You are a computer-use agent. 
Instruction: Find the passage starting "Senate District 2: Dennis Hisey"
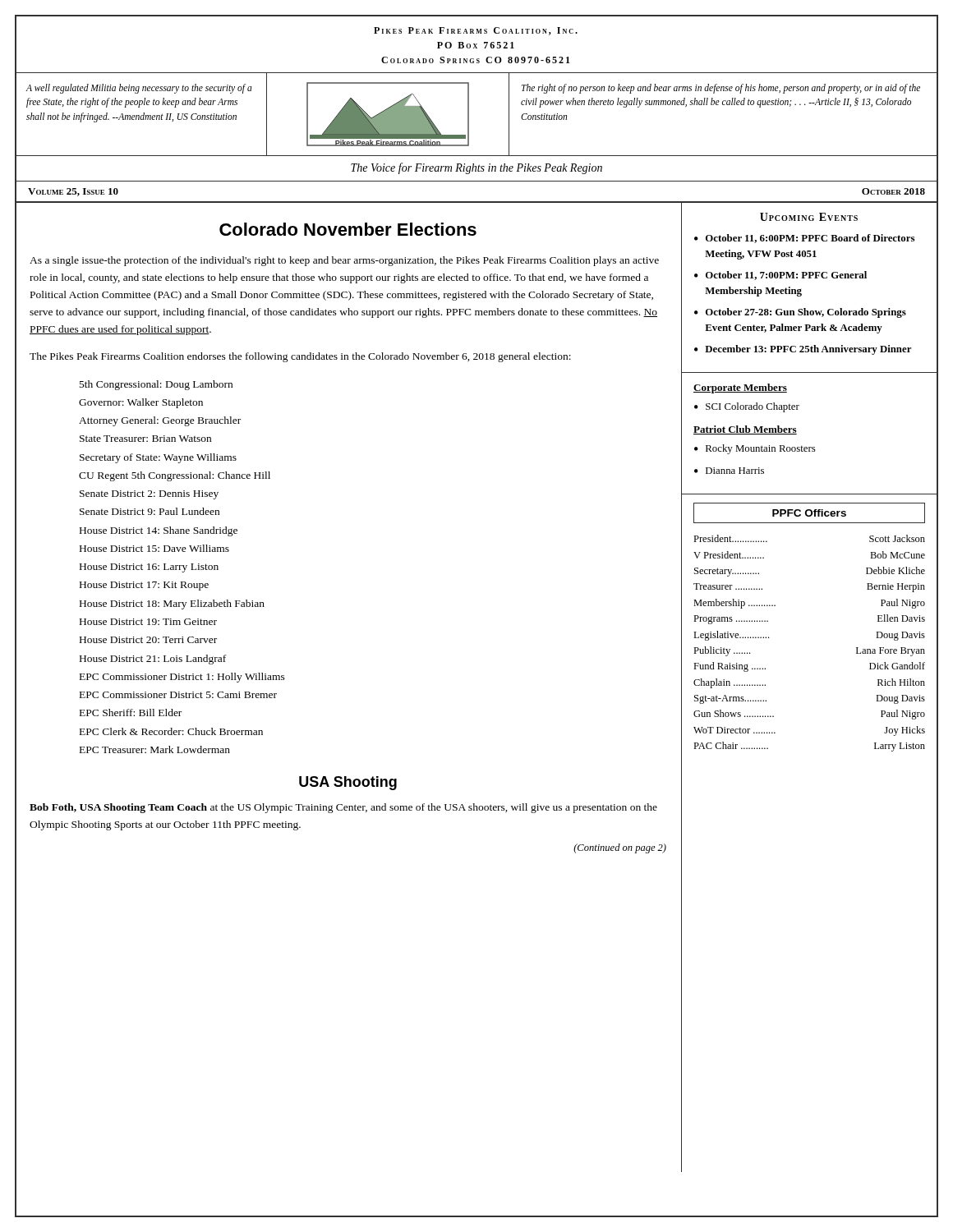click(149, 493)
